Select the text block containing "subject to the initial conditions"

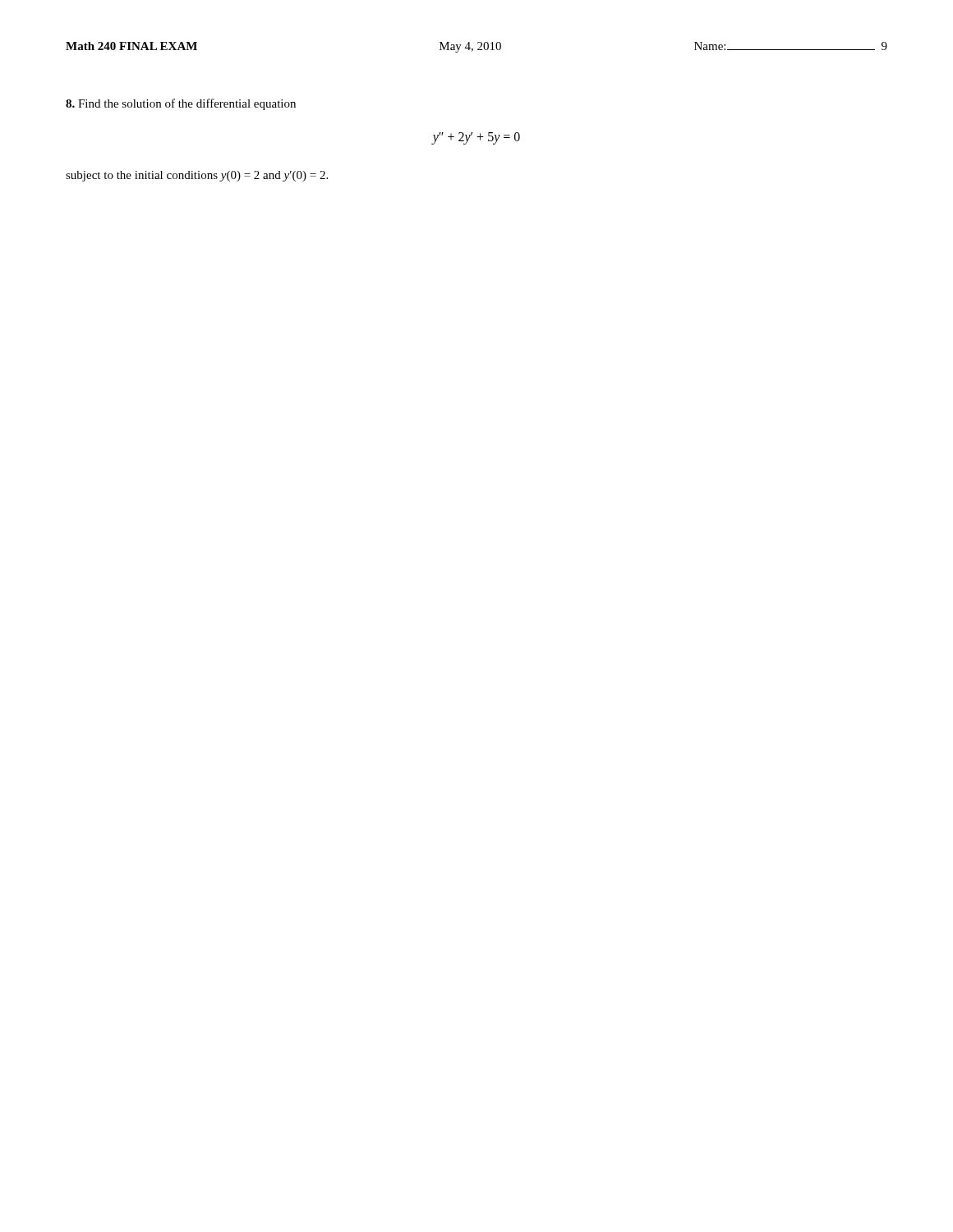pos(197,175)
